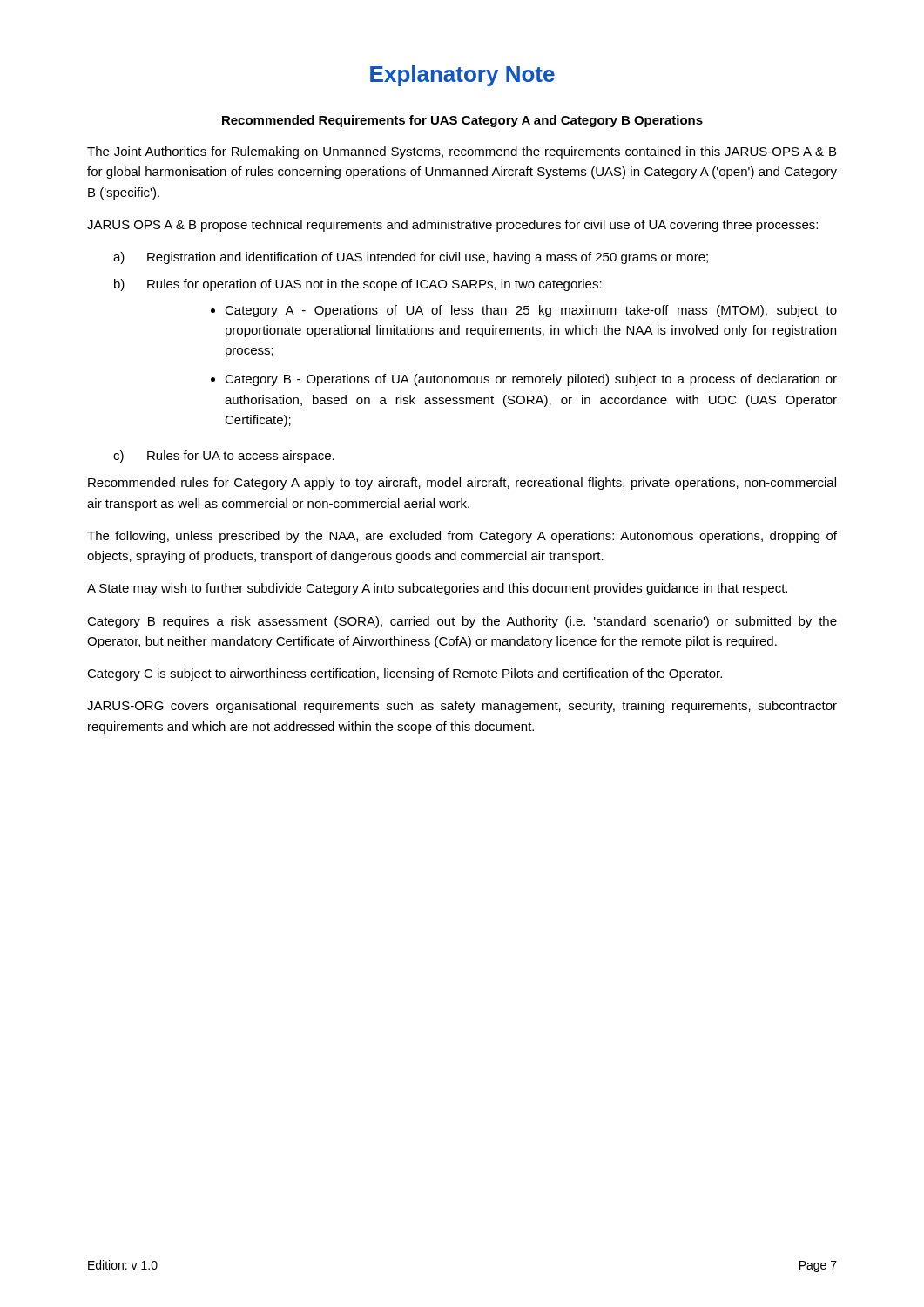Click on the text block that says "The Joint Authorities for Rulemaking"
The width and height of the screenshot is (924, 1307).
coord(462,171)
